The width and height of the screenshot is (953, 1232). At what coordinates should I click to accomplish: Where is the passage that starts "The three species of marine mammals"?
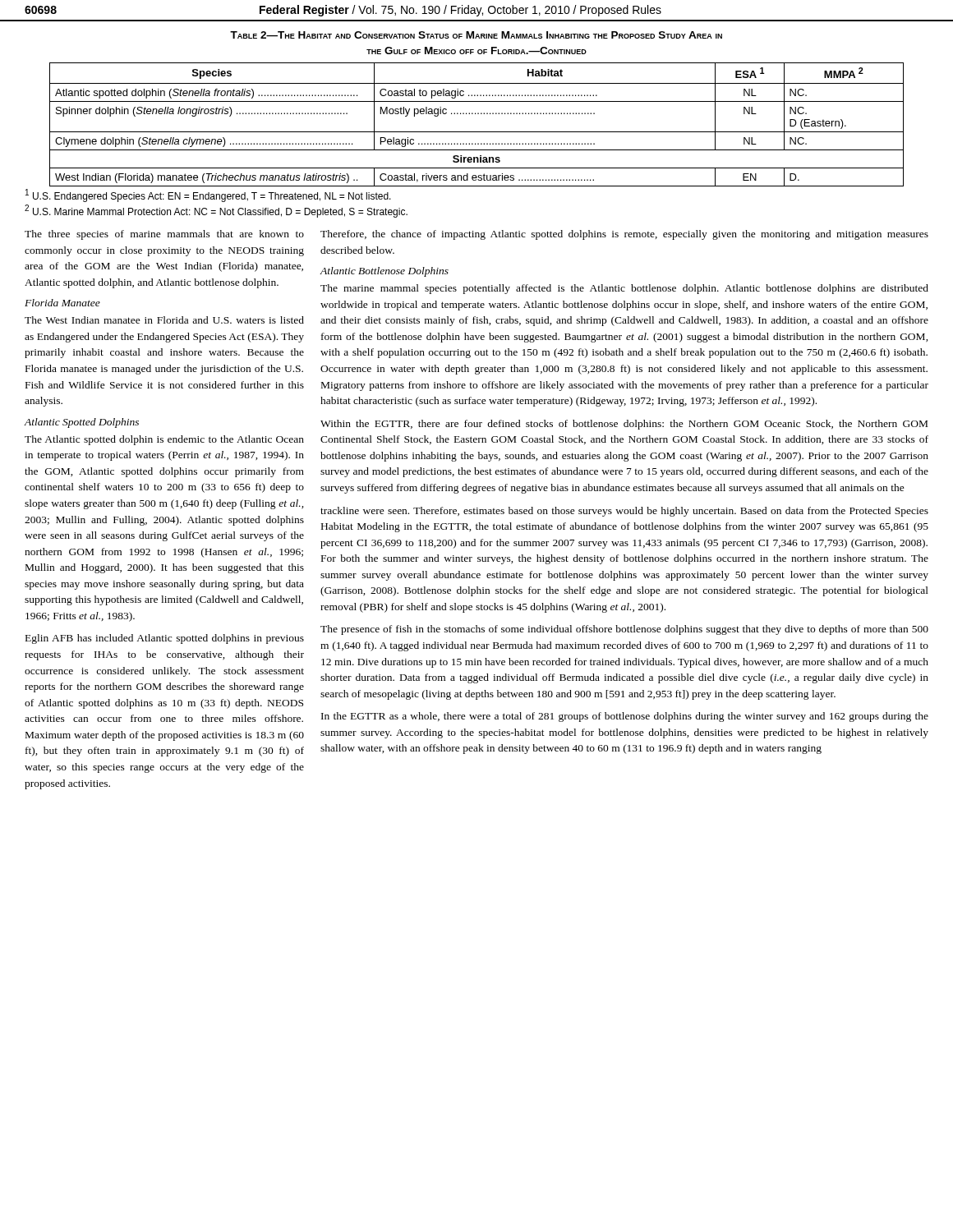pos(164,258)
